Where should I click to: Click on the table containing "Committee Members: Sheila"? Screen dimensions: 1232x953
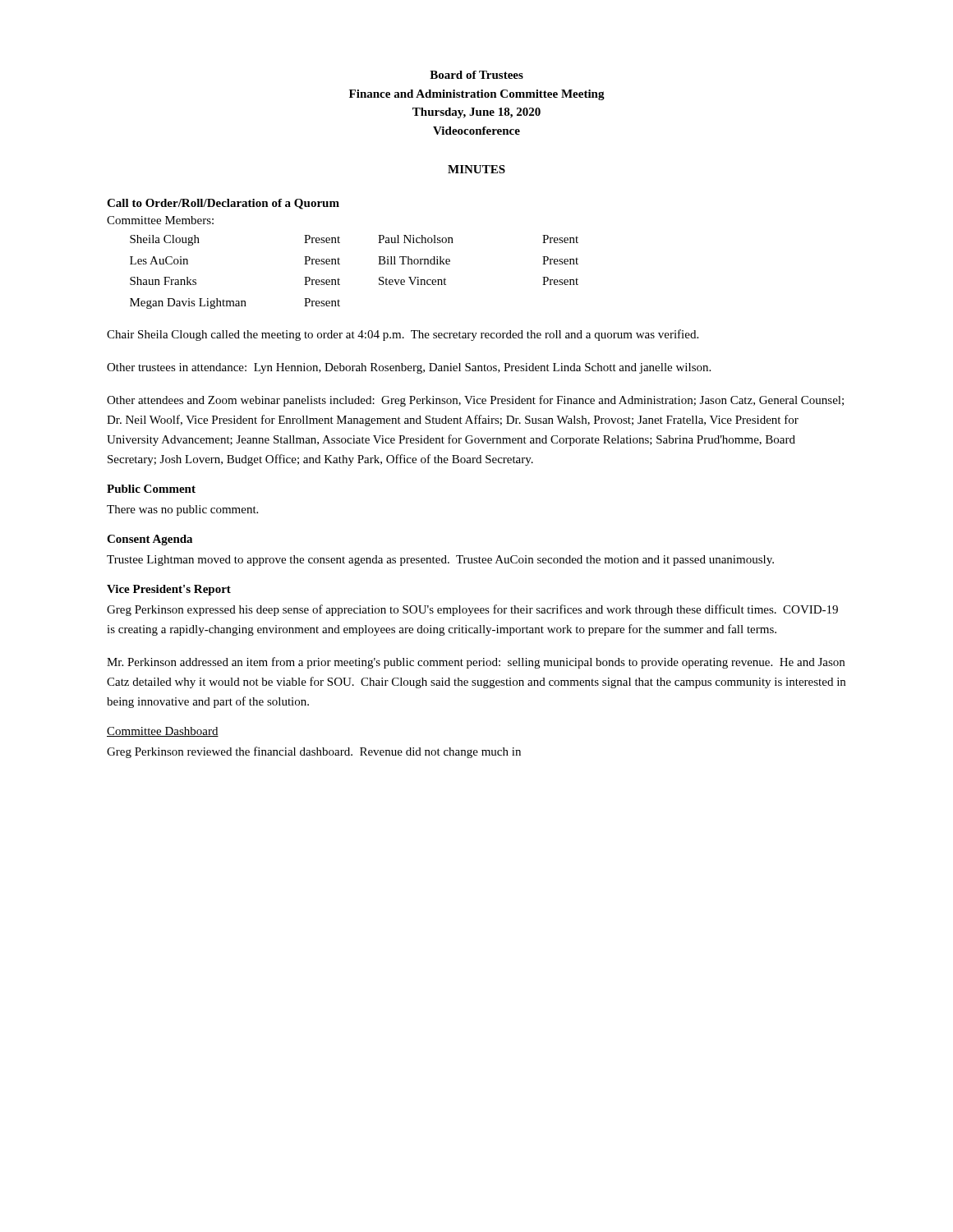pyautogui.click(x=476, y=263)
